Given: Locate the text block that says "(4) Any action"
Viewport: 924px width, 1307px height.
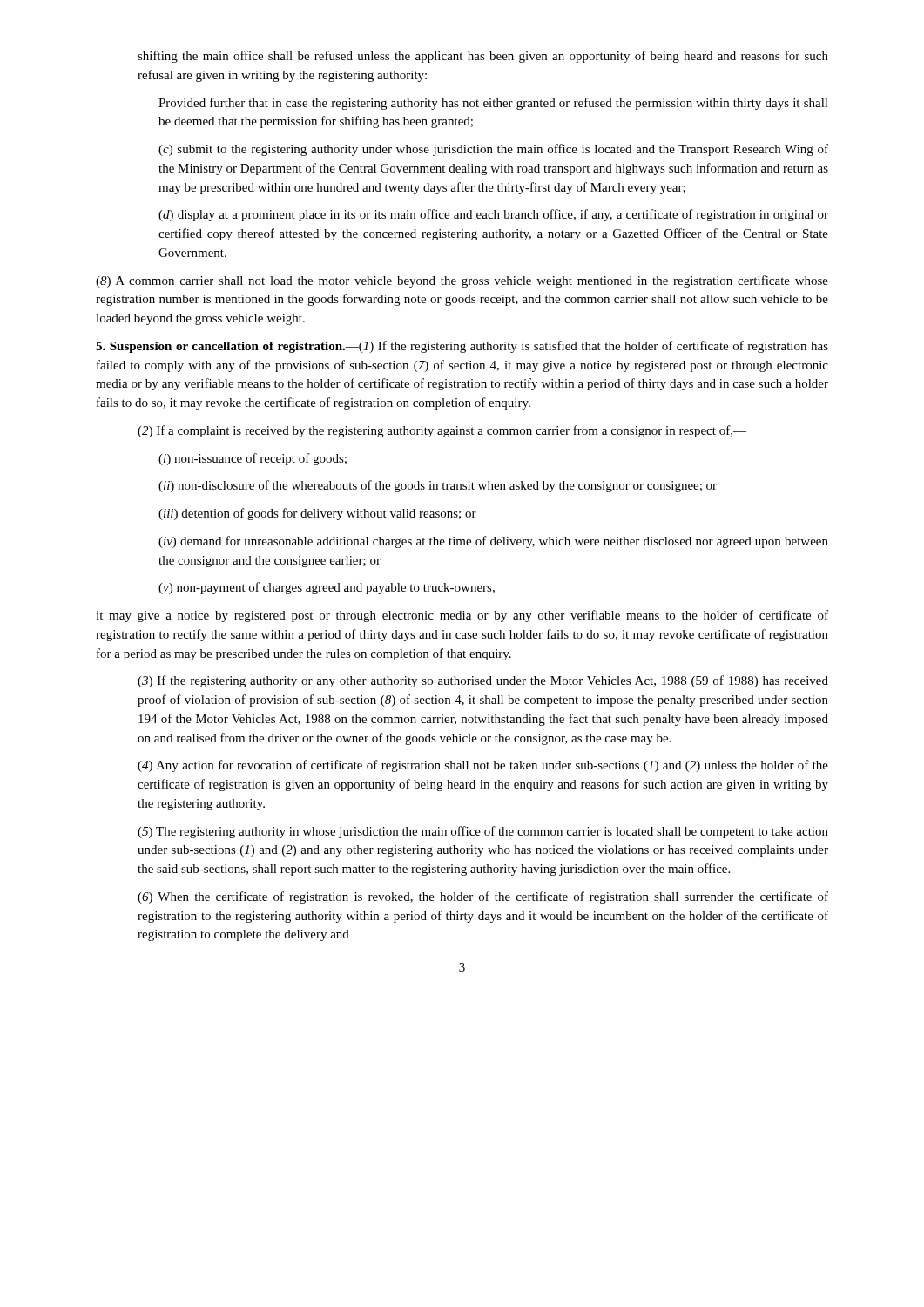Looking at the screenshot, I should (x=483, y=784).
